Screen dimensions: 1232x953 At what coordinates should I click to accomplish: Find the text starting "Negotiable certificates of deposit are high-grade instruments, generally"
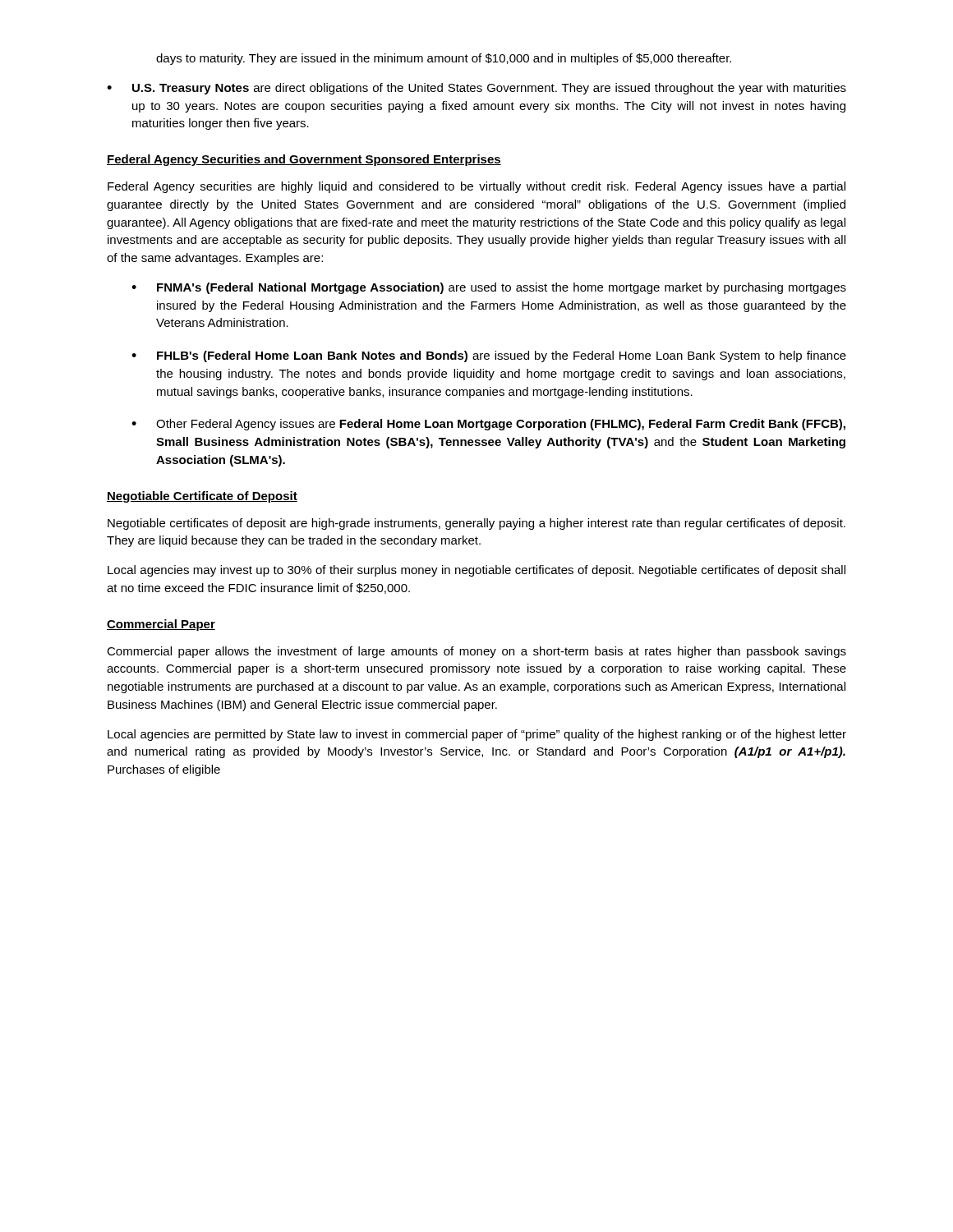476,531
